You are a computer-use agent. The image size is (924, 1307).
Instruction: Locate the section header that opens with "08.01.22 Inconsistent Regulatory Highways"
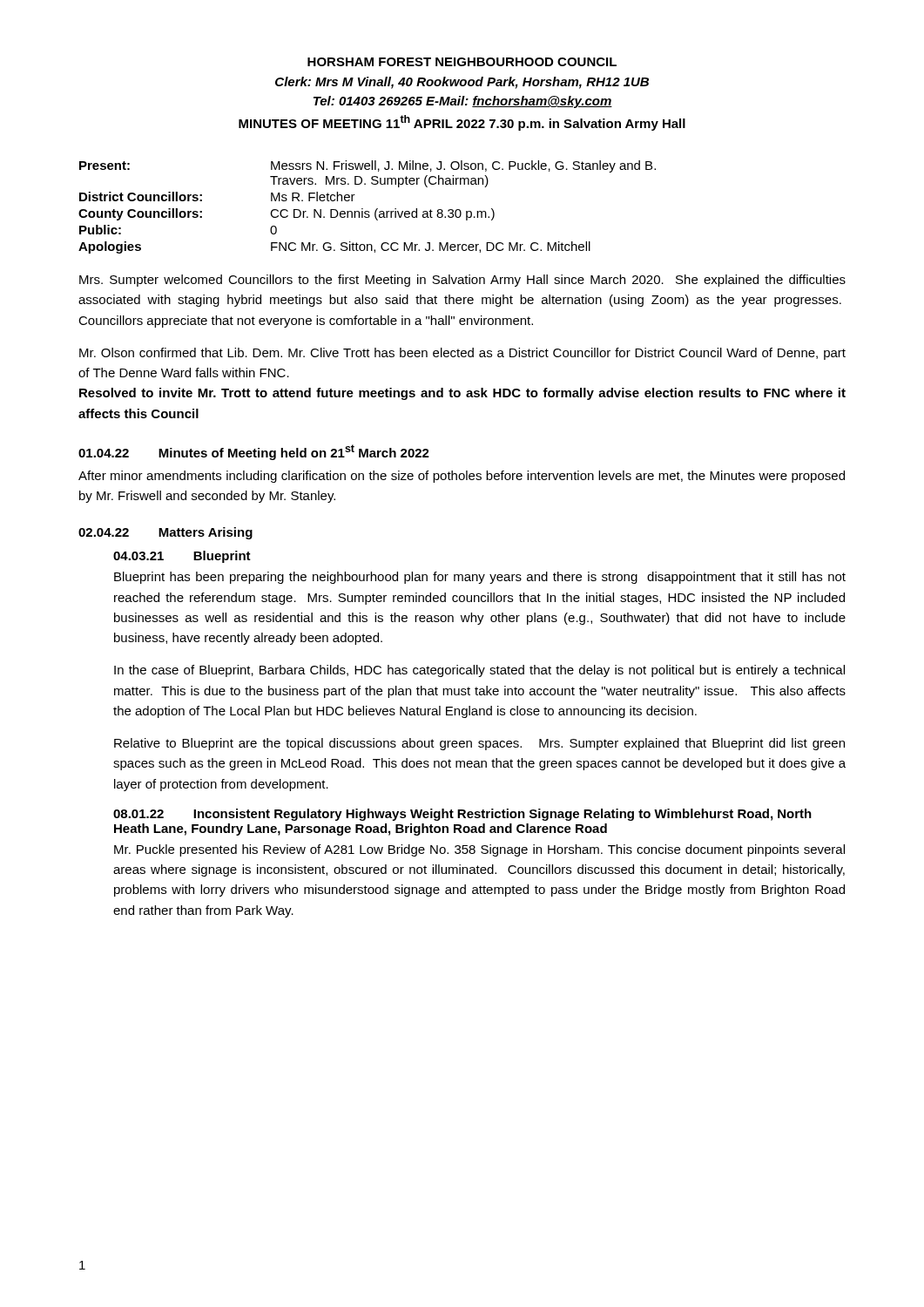point(463,821)
